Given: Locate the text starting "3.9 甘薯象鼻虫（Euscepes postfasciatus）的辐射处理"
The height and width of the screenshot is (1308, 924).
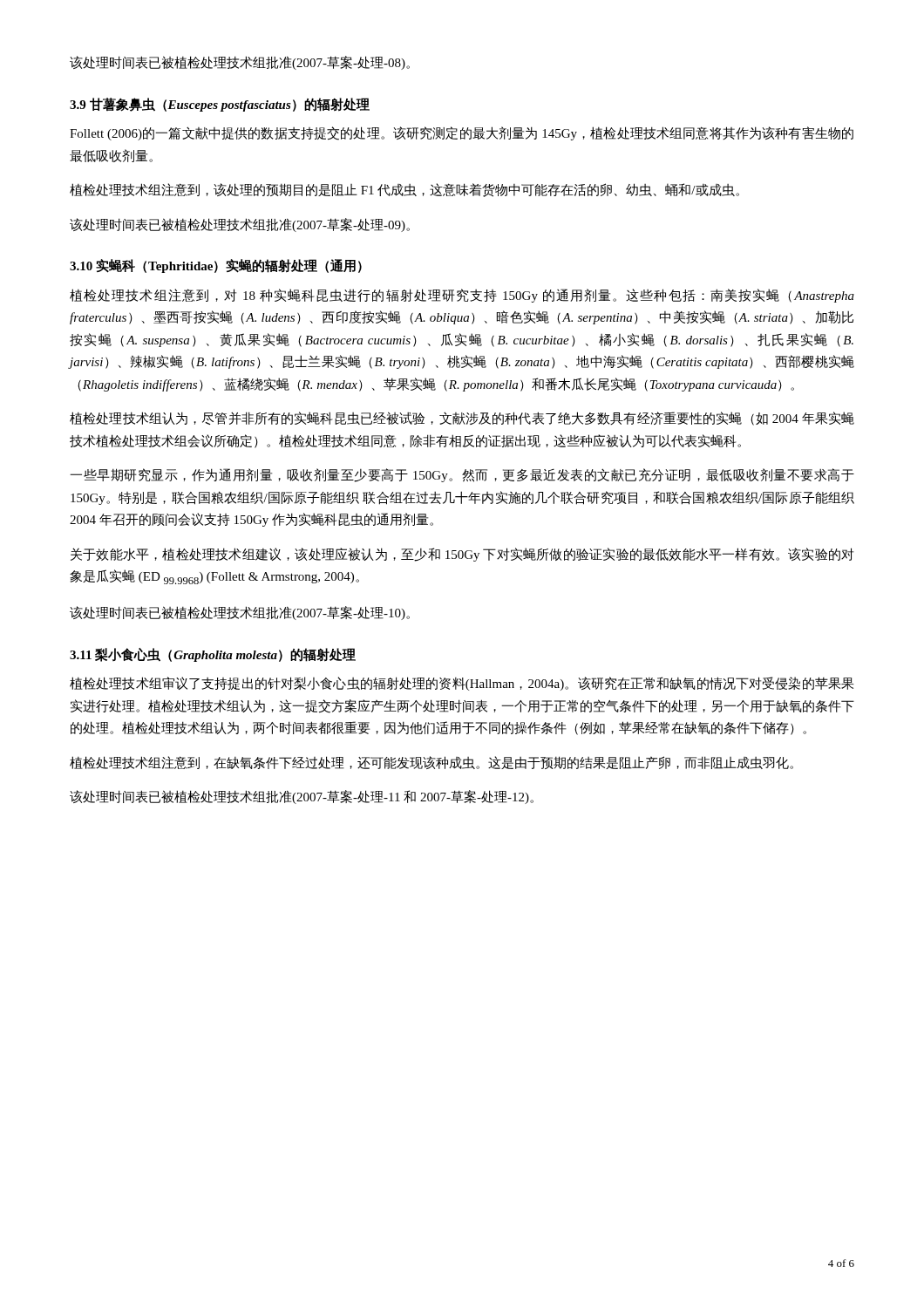Looking at the screenshot, I should coord(220,104).
